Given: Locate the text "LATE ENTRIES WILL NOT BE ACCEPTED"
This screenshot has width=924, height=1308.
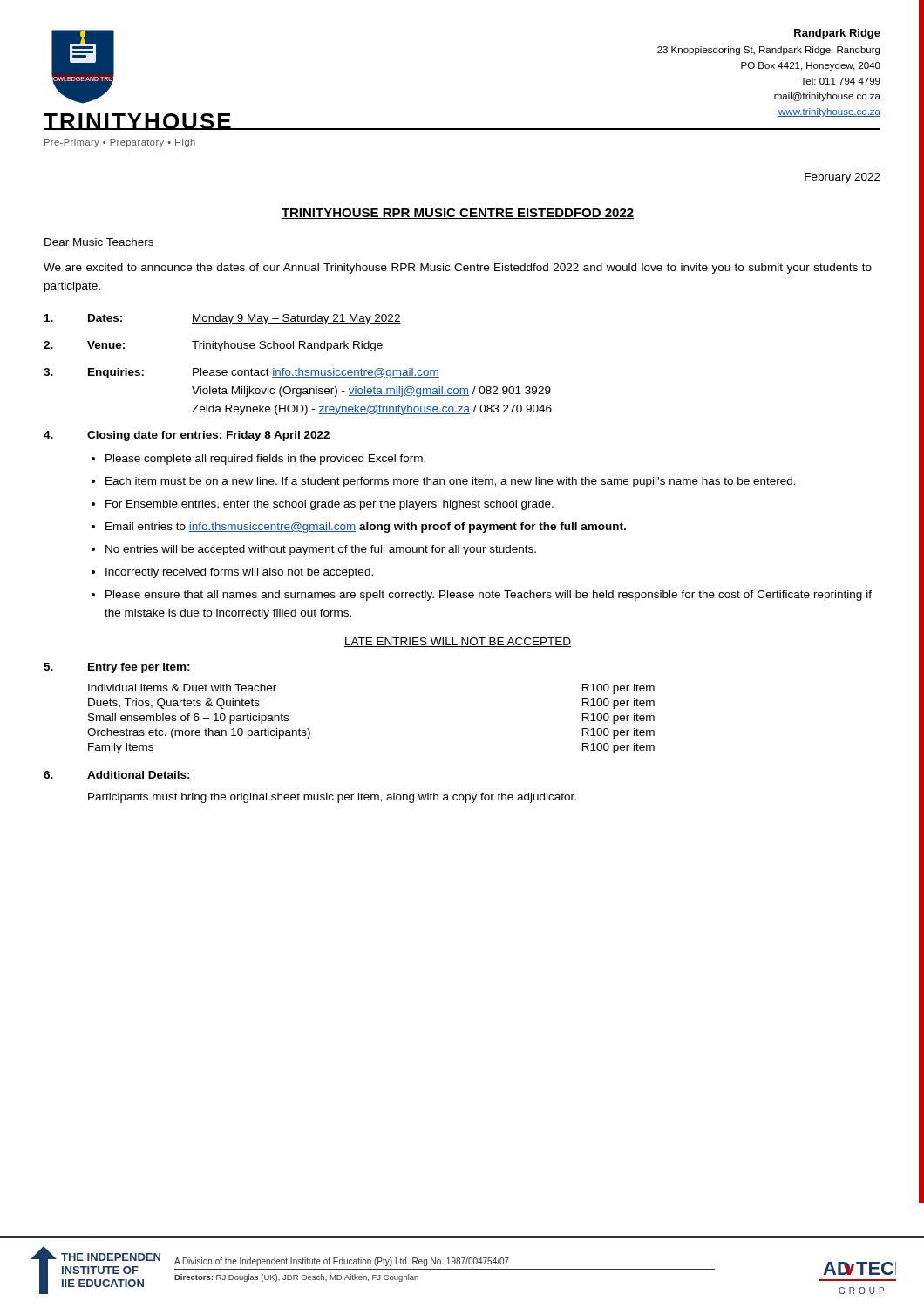Looking at the screenshot, I should [458, 641].
